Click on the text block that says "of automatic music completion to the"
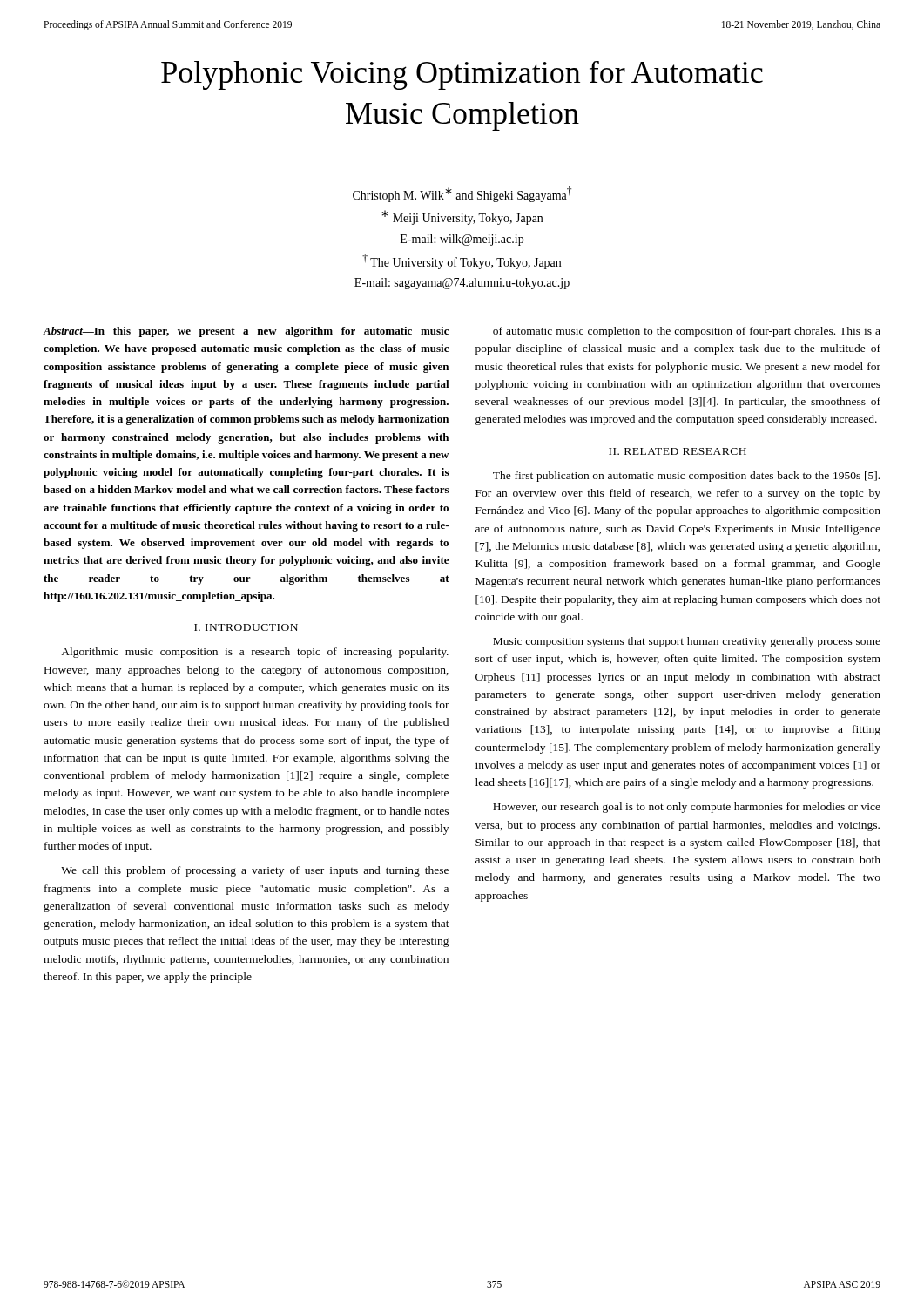Viewport: 924px width, 1307px height. [x=678, y=375]
